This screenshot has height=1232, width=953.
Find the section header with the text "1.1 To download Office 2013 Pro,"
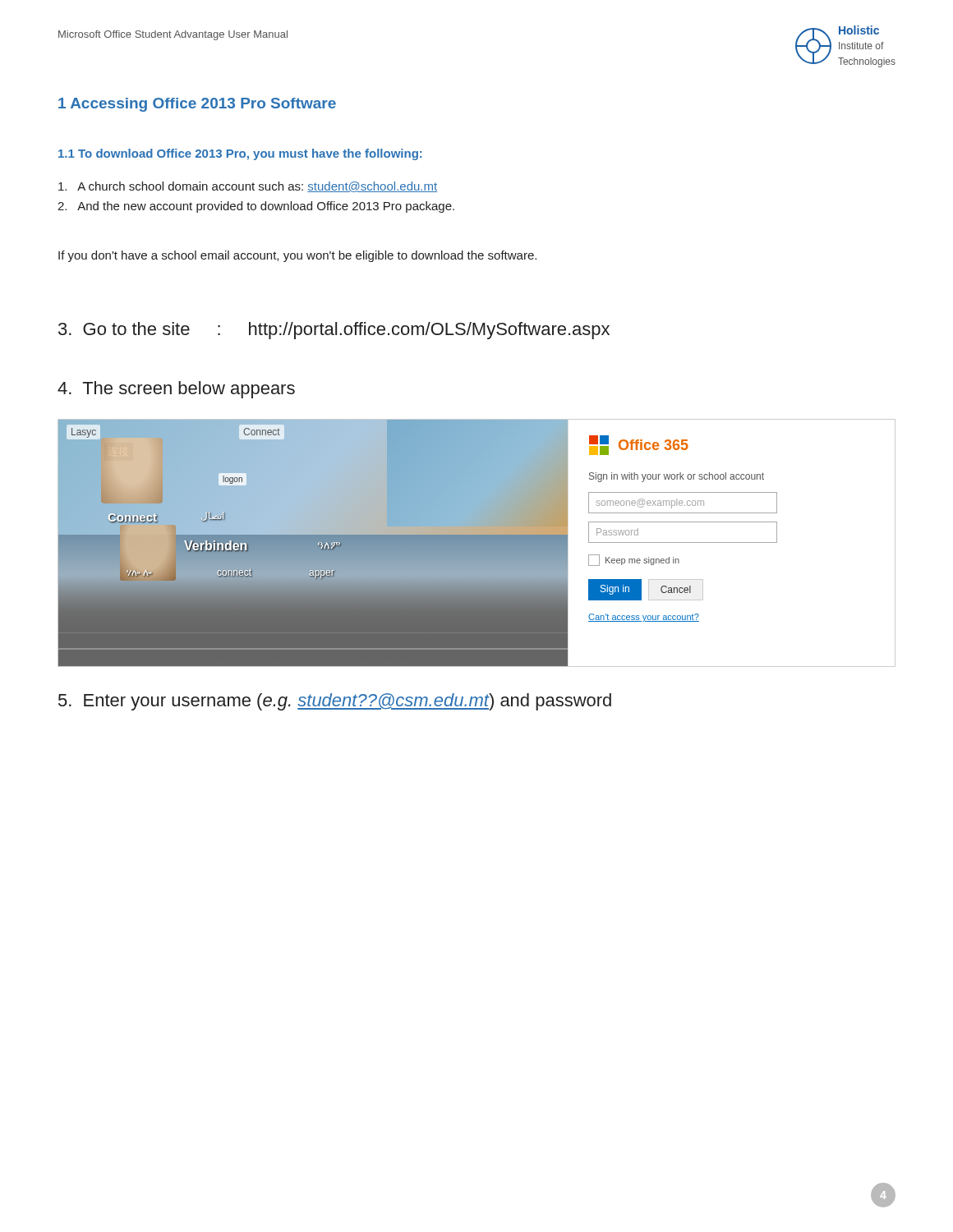coord(240,153)
